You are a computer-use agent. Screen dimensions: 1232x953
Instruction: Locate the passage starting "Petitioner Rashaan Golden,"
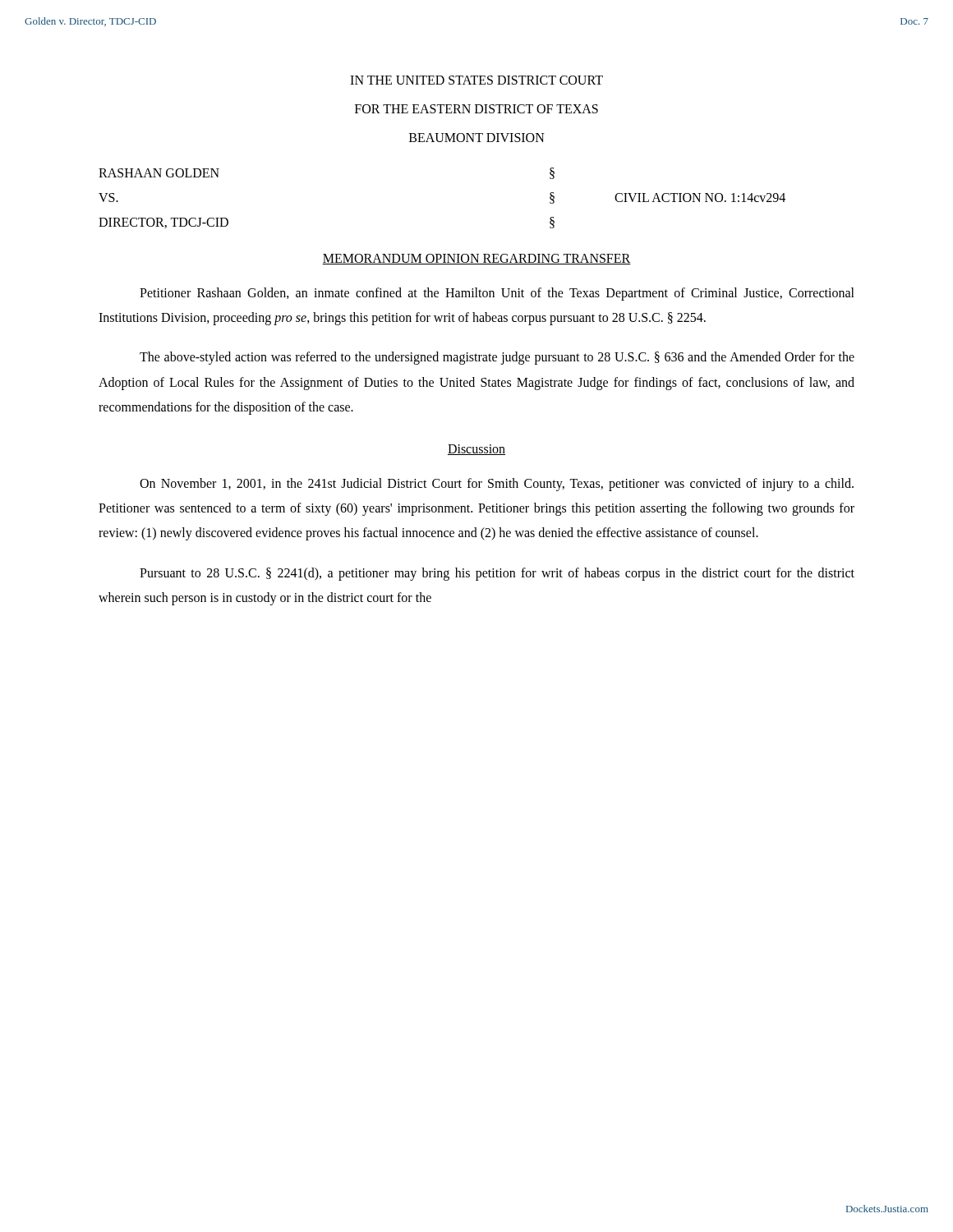[476, 305]
